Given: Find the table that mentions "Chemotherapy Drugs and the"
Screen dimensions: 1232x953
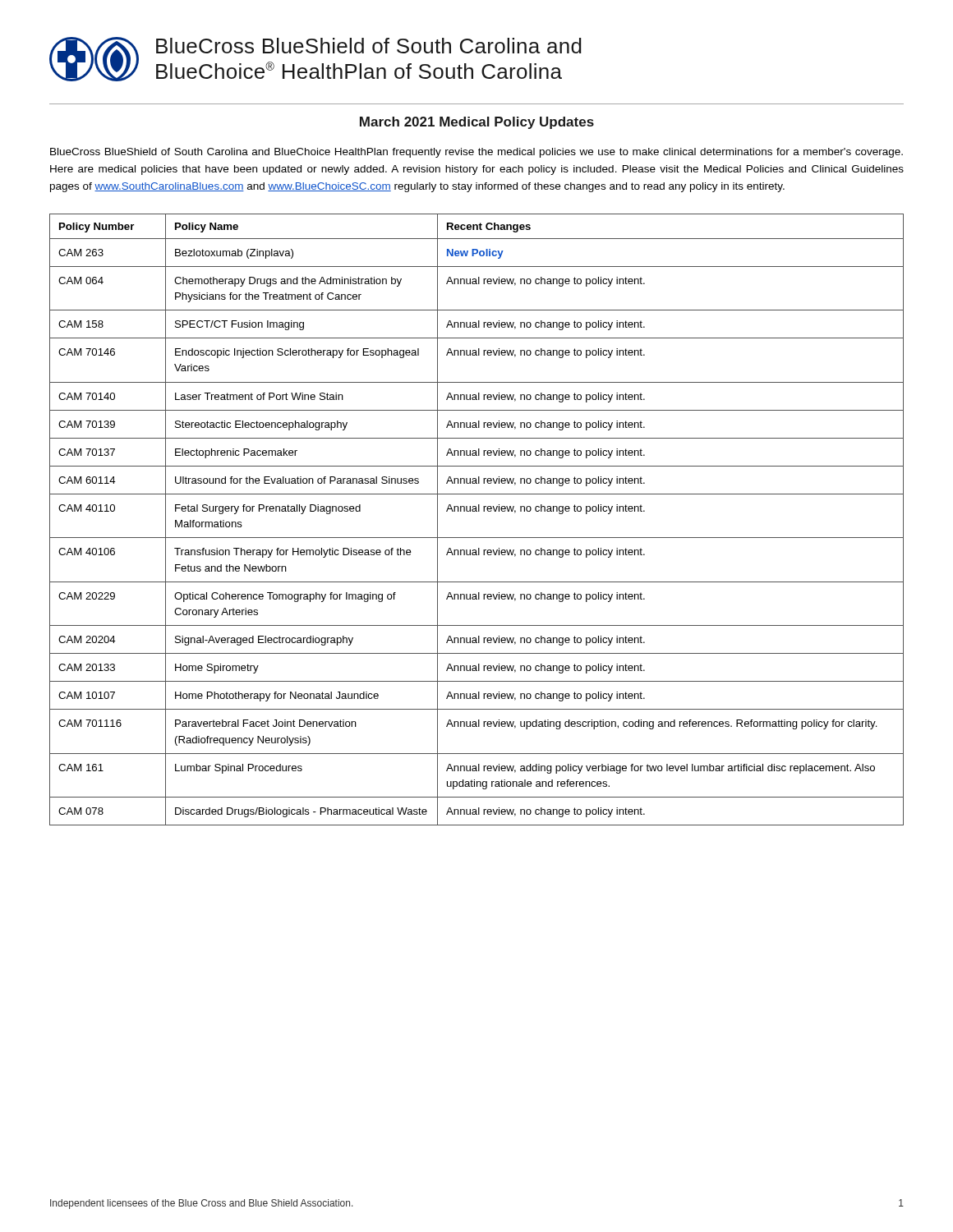Looking at the screenshot, I should point(476,519).
